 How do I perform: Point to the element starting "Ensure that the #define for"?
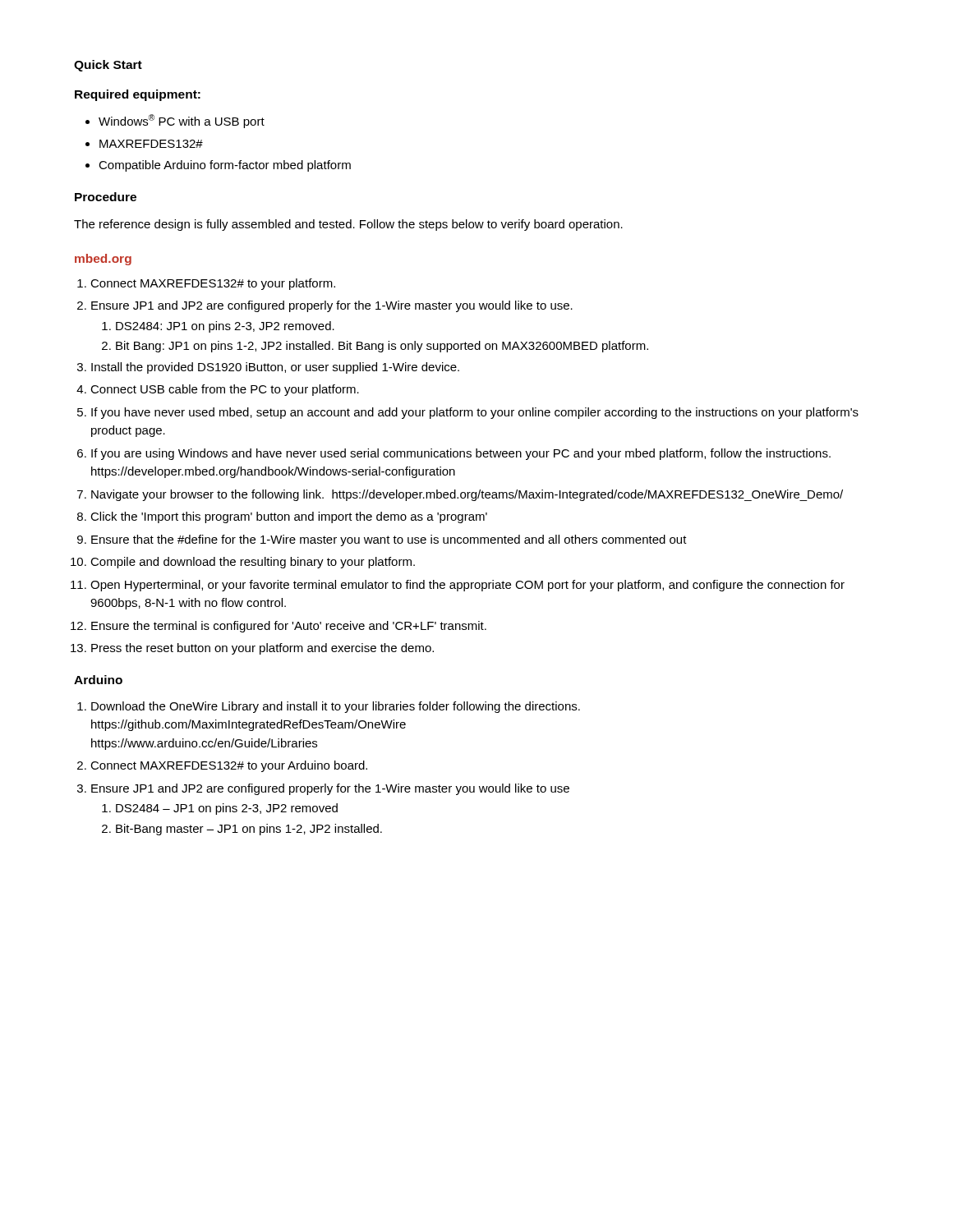[x=388, y=539]
